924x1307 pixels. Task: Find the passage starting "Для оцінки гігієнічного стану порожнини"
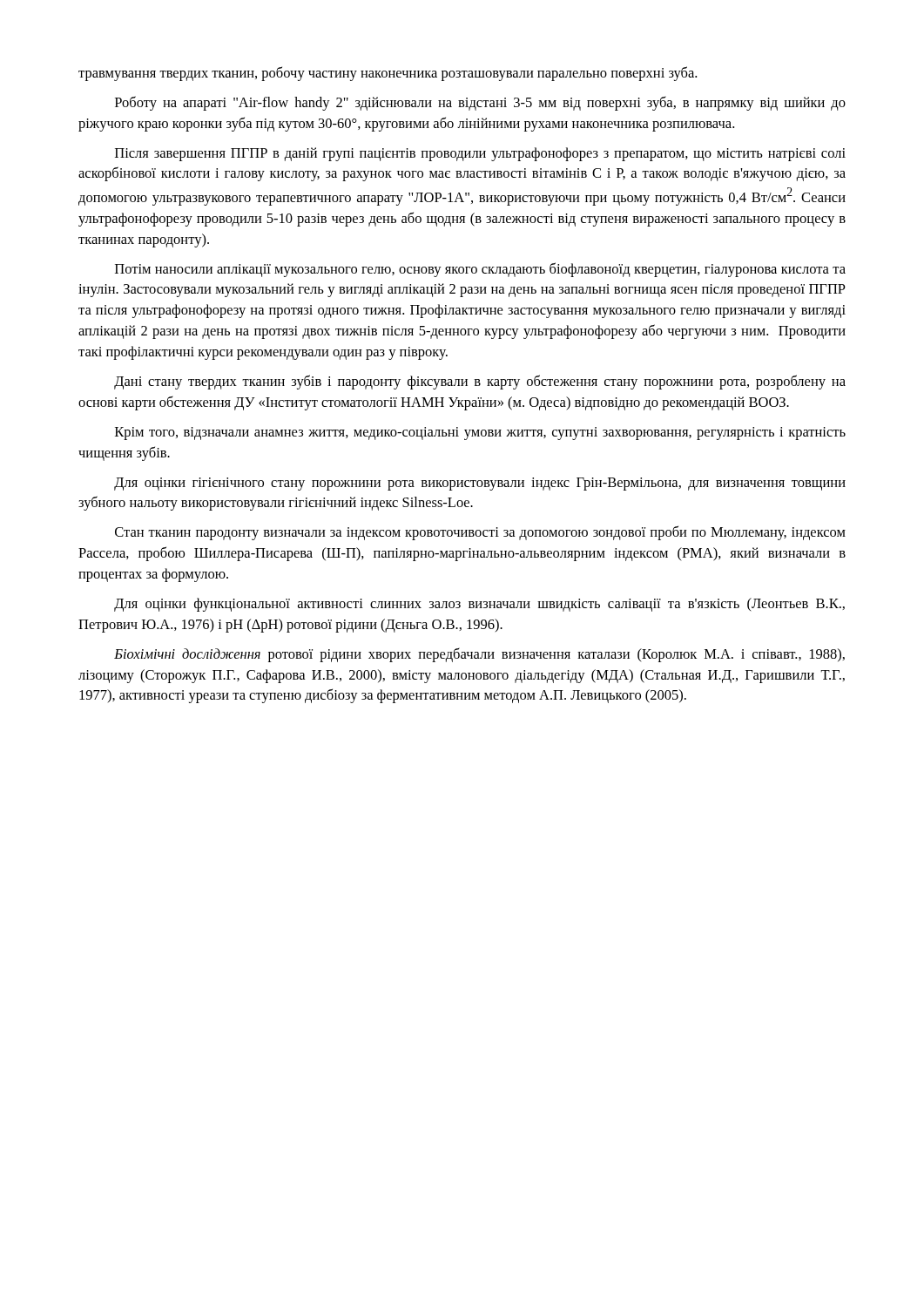pos(462,492)
